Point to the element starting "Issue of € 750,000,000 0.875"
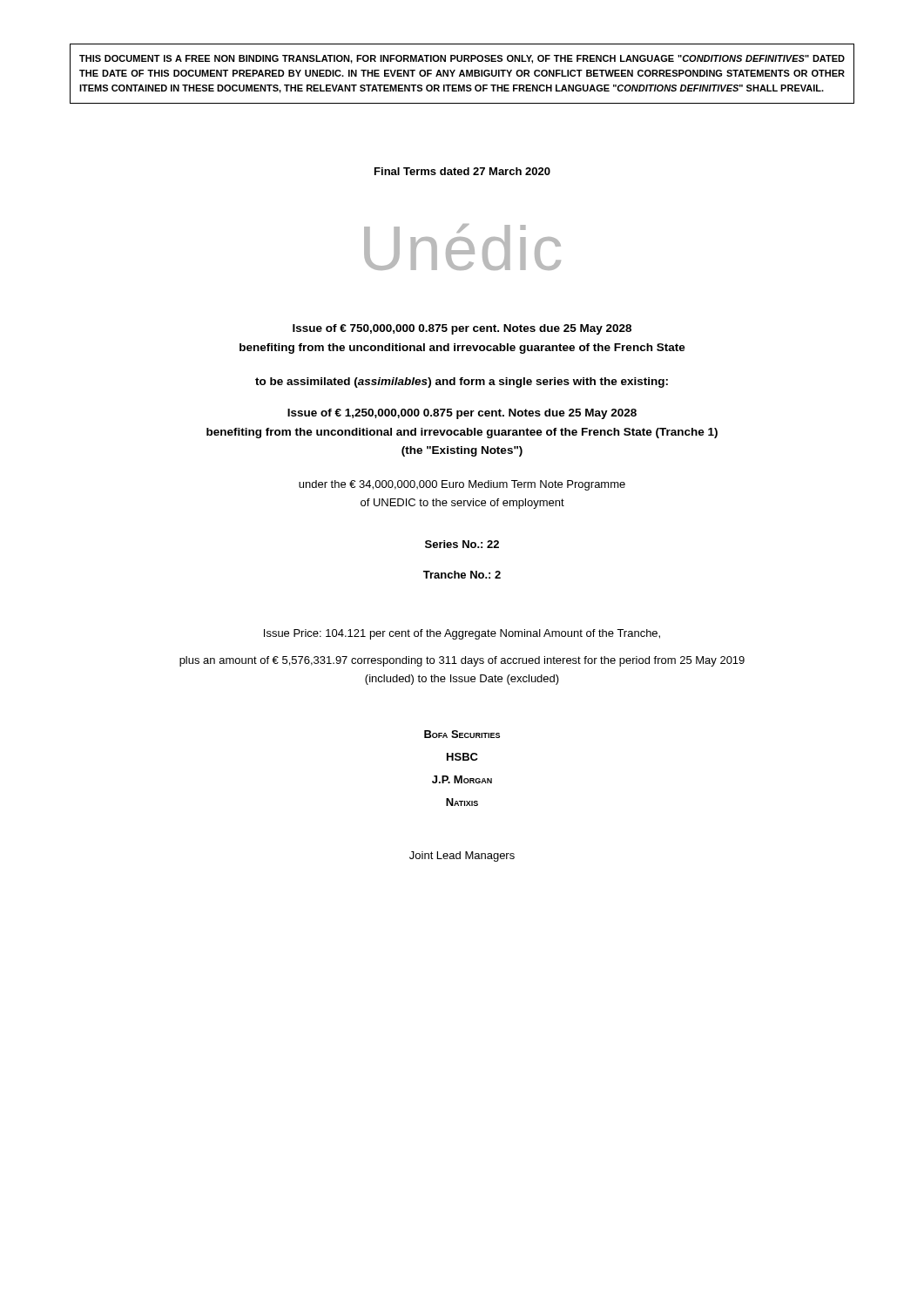Screen dimensions: 1307x924 pyautogui.click(x=462, y=338)
